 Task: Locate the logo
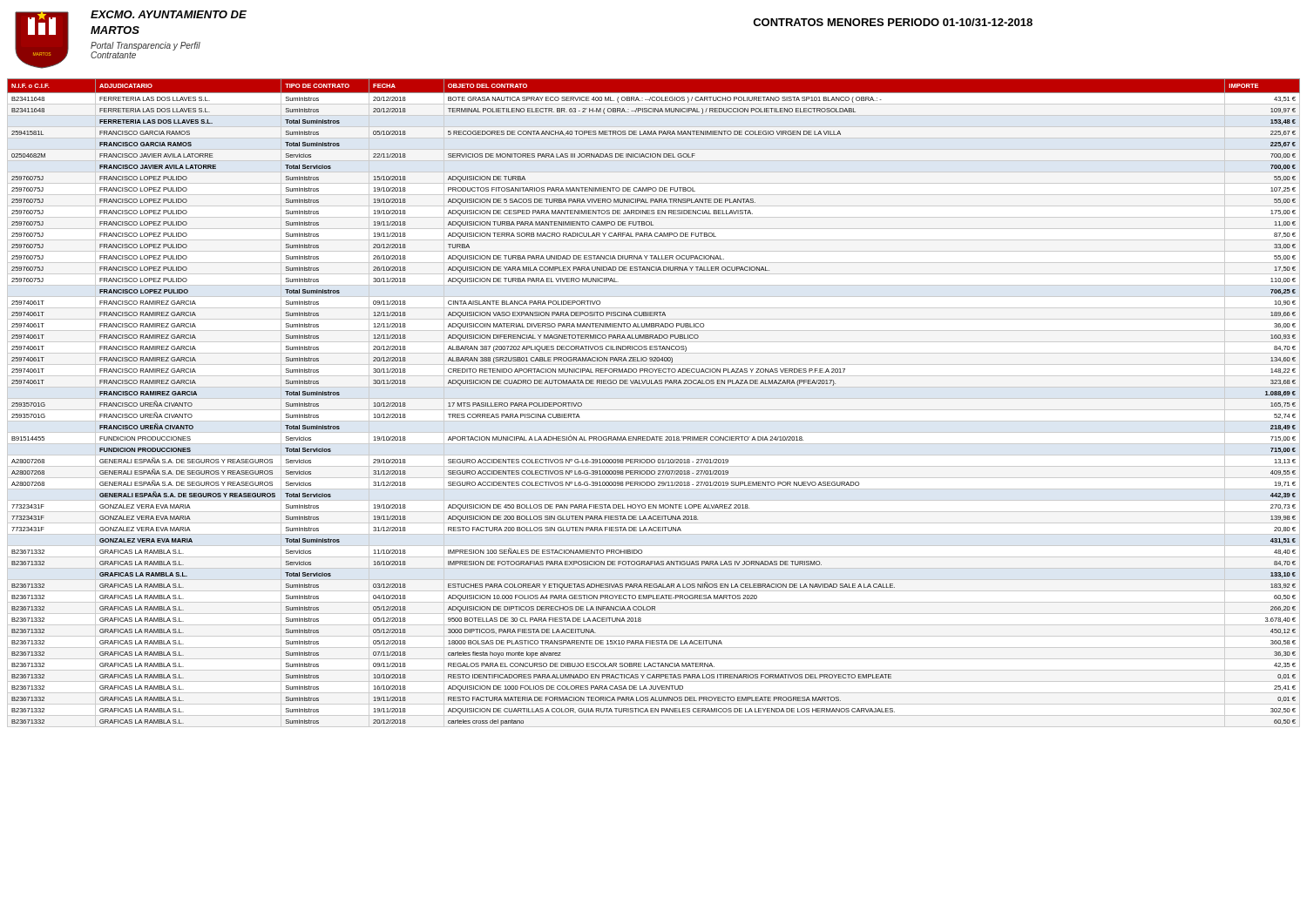click(45, 39)
